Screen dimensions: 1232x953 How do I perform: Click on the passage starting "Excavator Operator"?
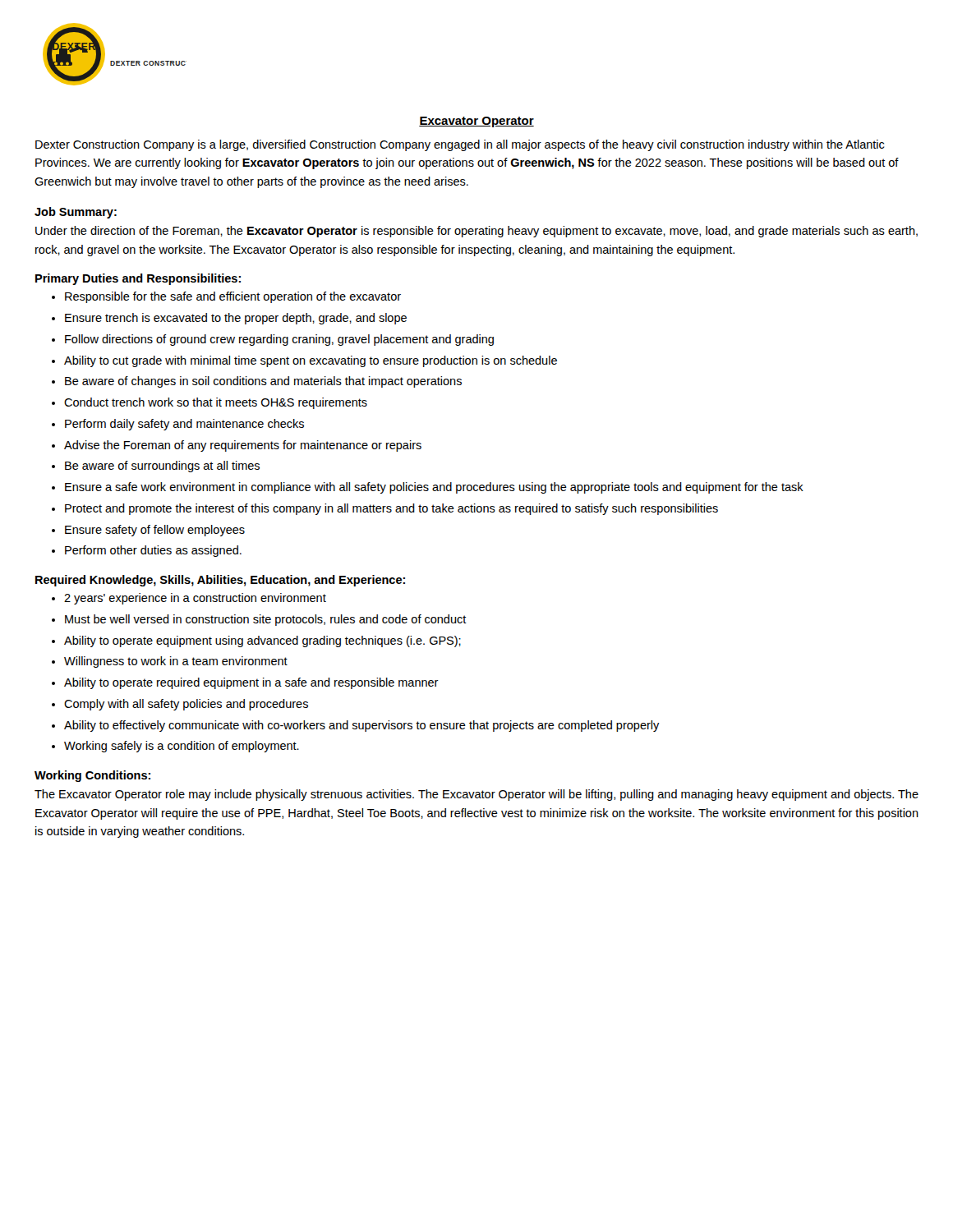click(476, 120)
